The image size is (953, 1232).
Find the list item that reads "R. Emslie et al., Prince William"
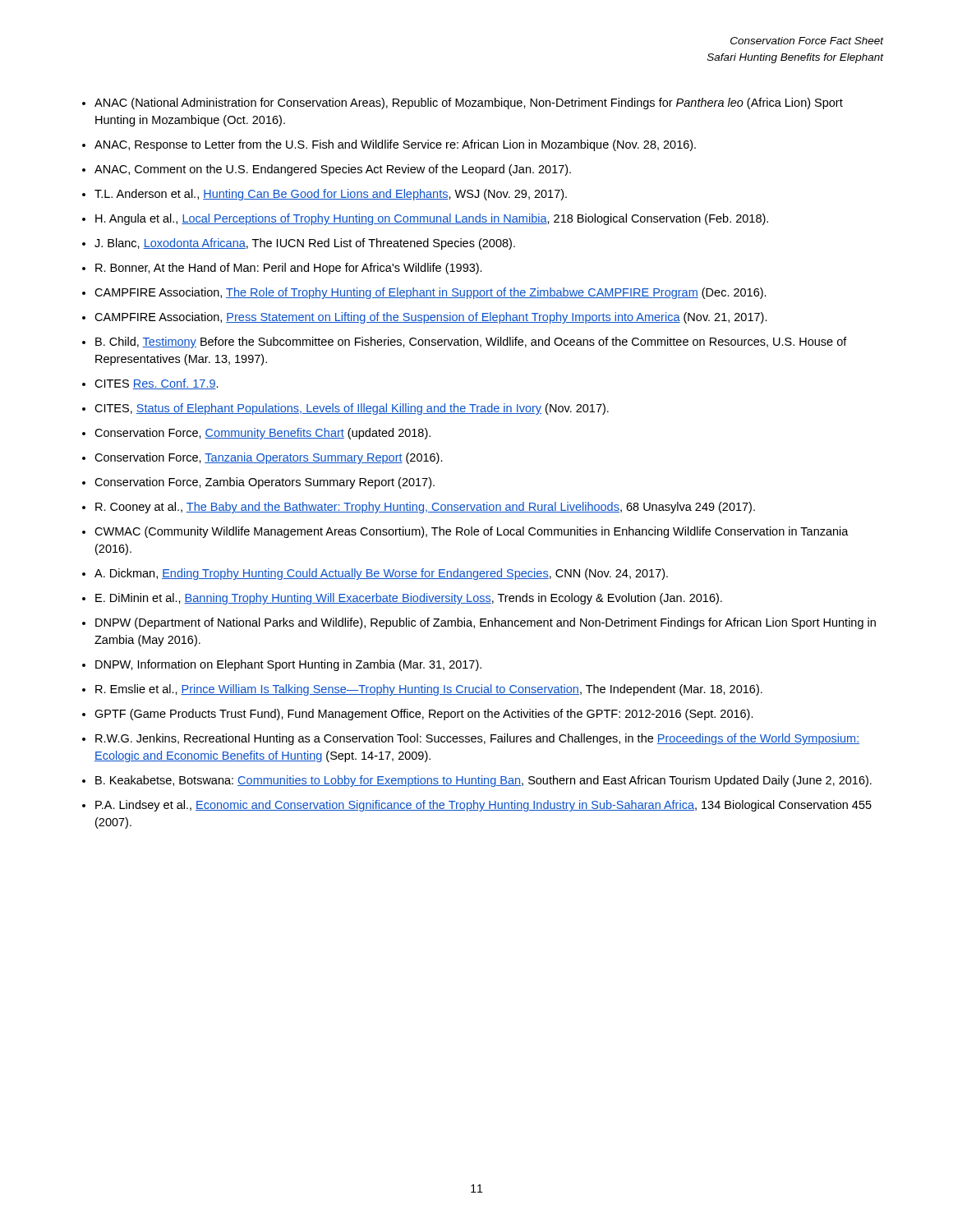429,689
